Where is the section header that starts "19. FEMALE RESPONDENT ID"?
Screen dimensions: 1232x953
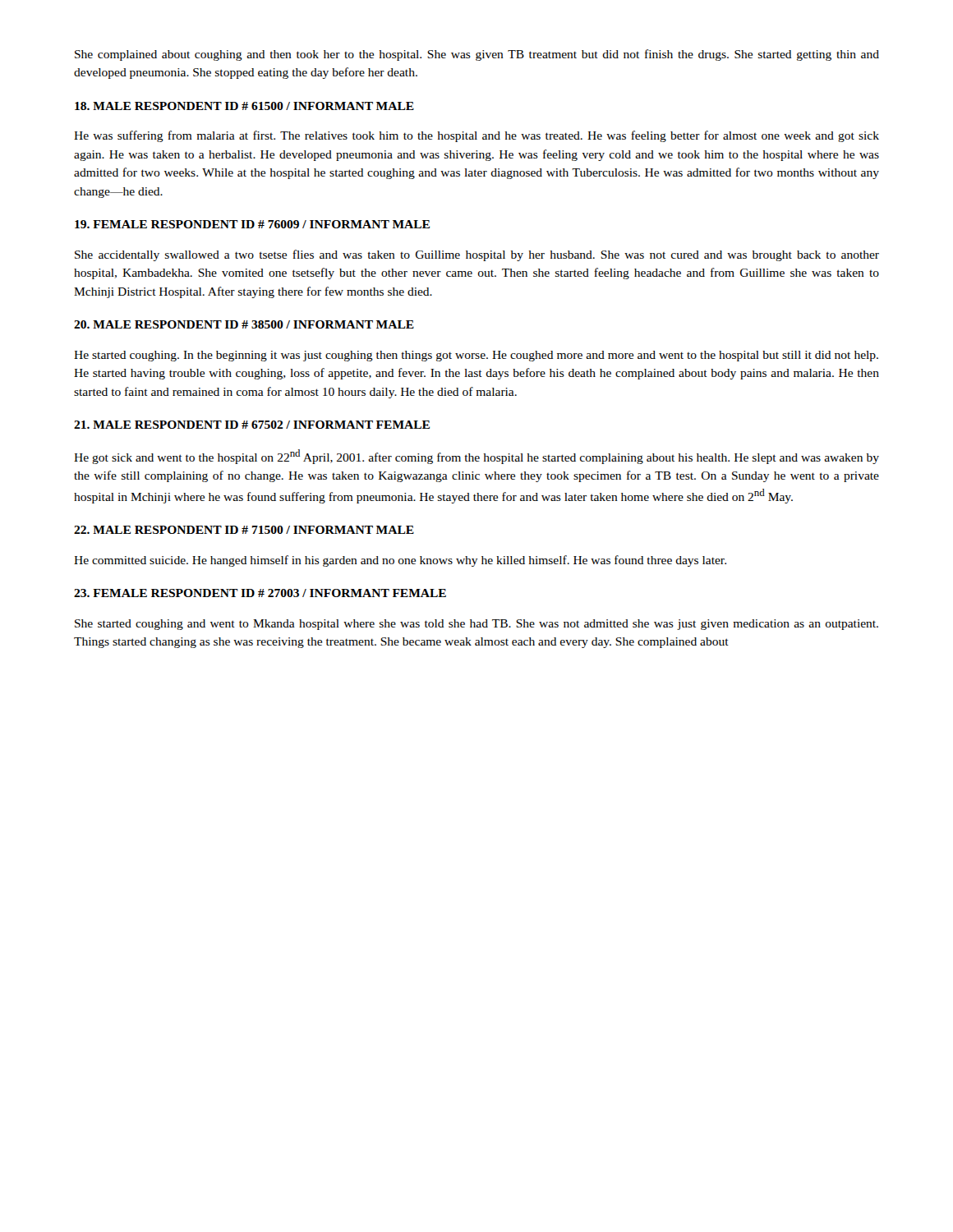(x=252, y=224)
